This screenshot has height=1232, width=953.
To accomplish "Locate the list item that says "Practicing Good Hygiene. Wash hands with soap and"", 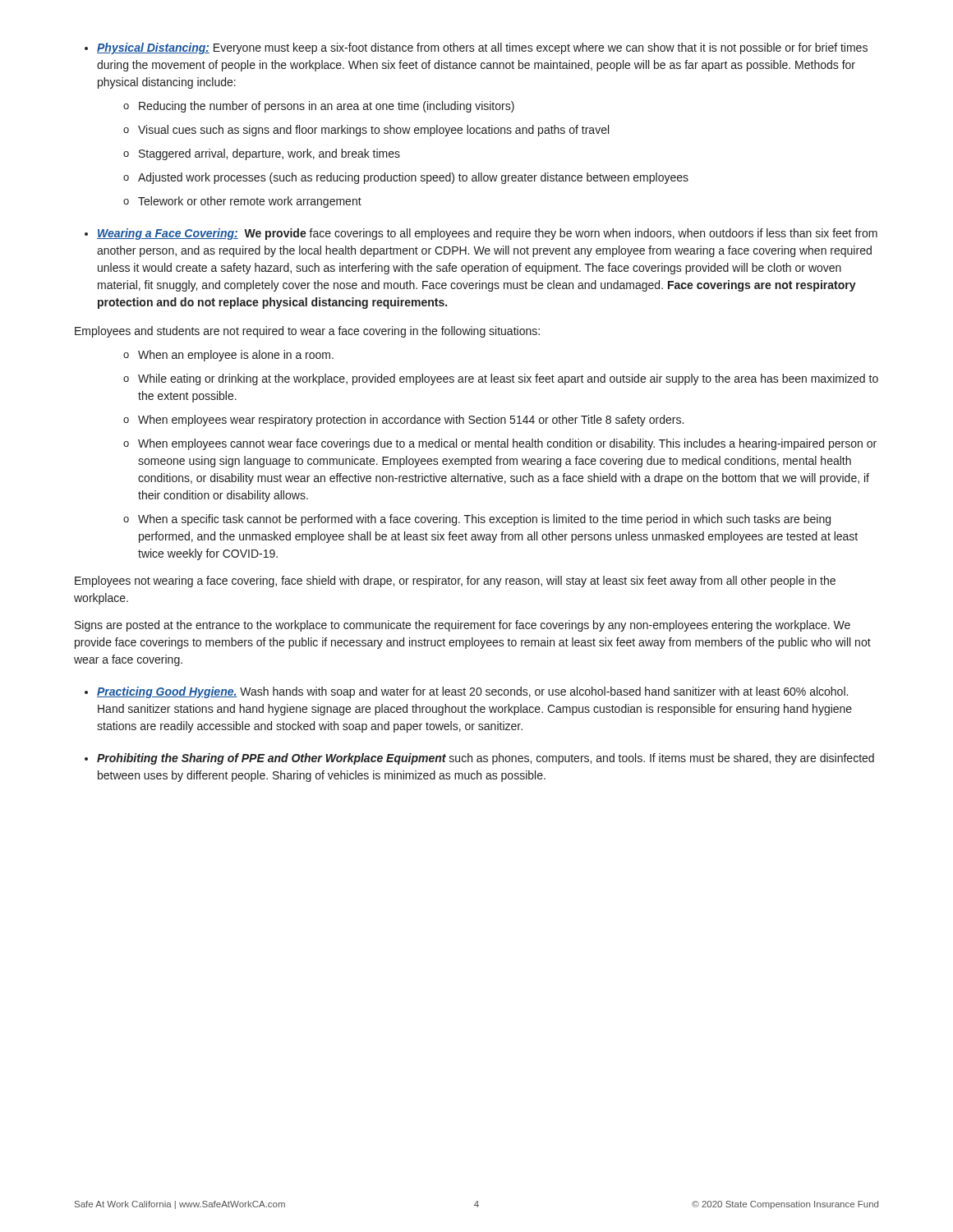I will pyautogui.click(x=474, y=709).
